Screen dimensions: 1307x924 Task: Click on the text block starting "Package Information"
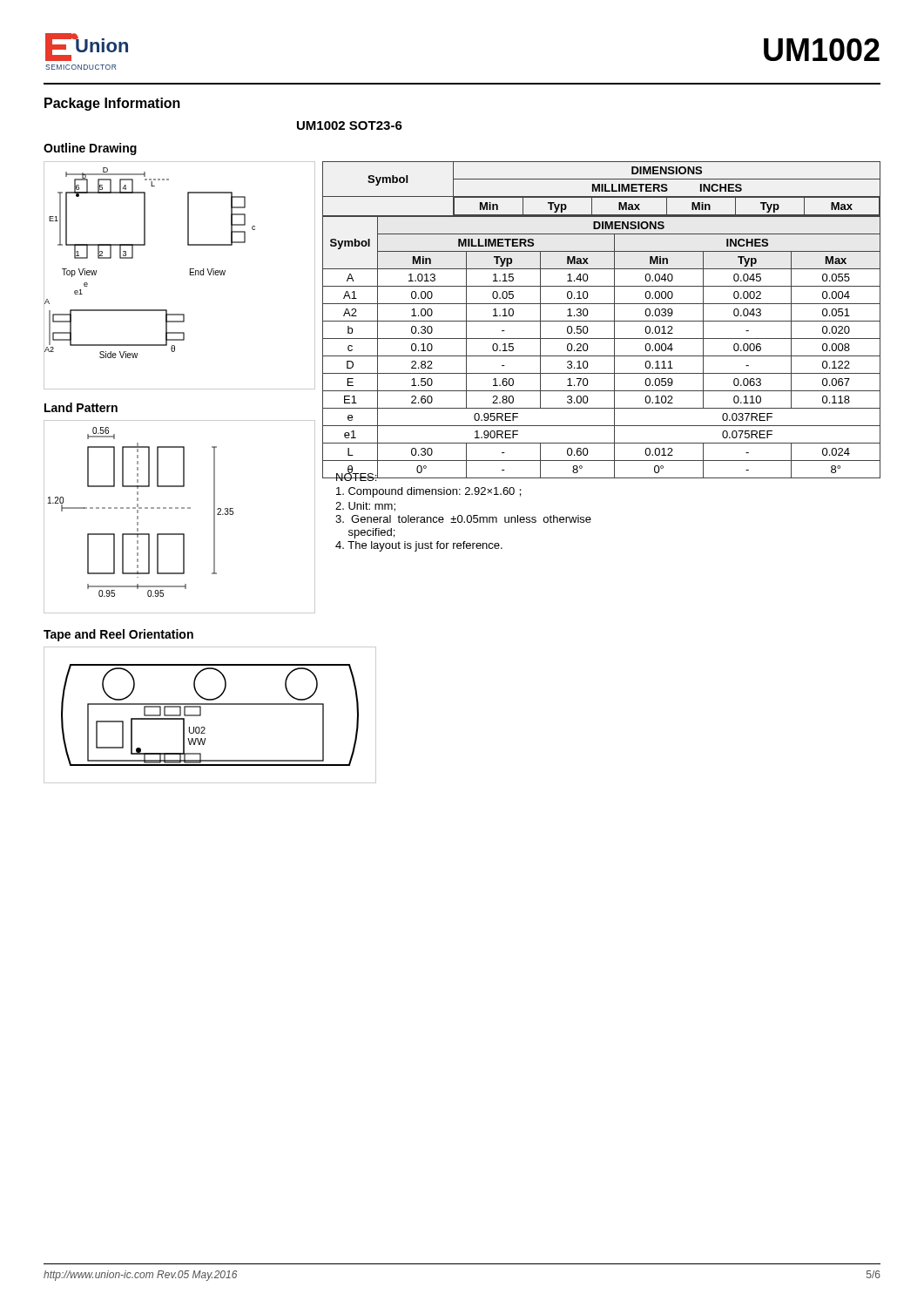pyautogui.click(x=112, y=103)
